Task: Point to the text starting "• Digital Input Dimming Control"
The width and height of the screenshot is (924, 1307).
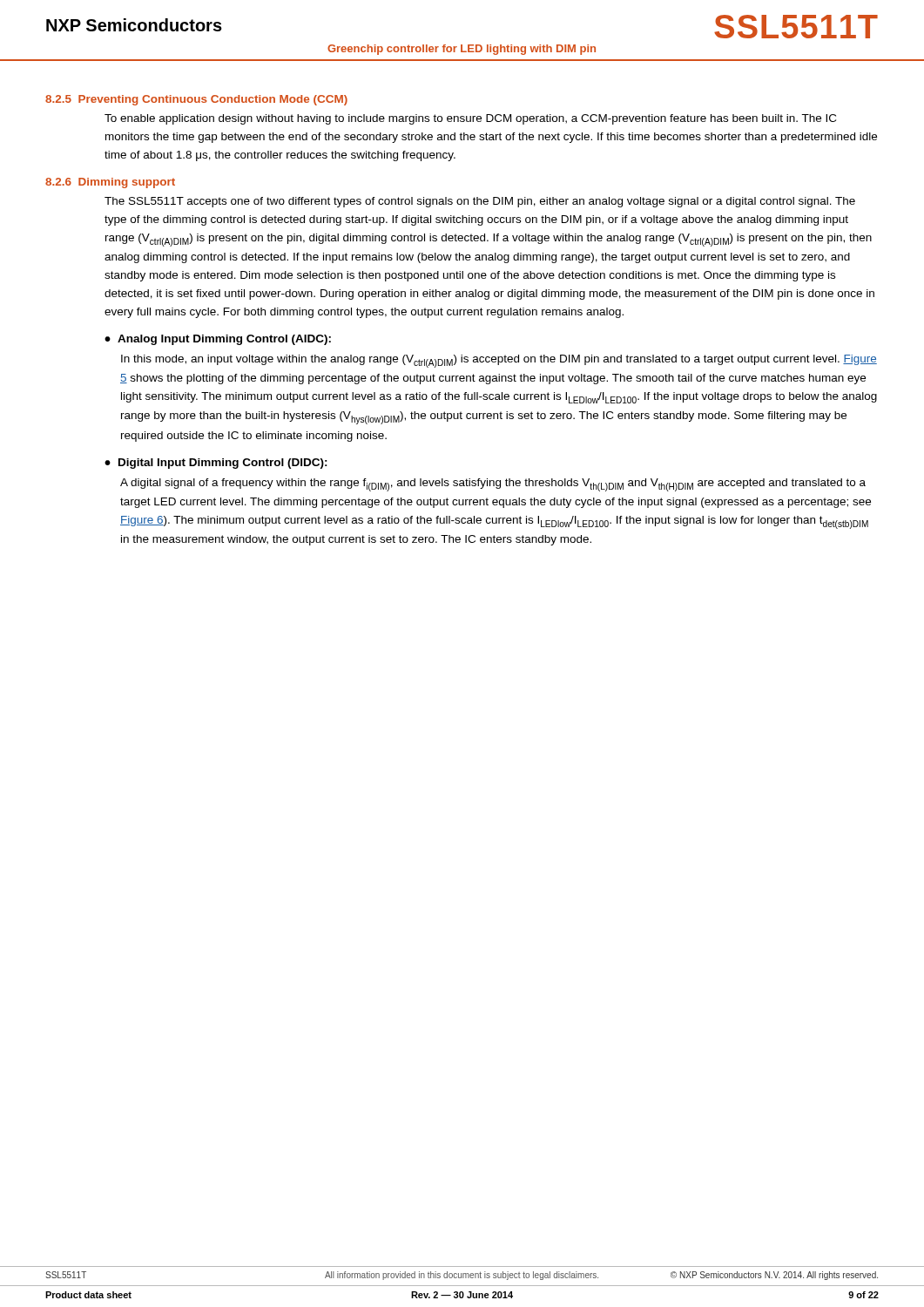Action: [x=492, y=502]
